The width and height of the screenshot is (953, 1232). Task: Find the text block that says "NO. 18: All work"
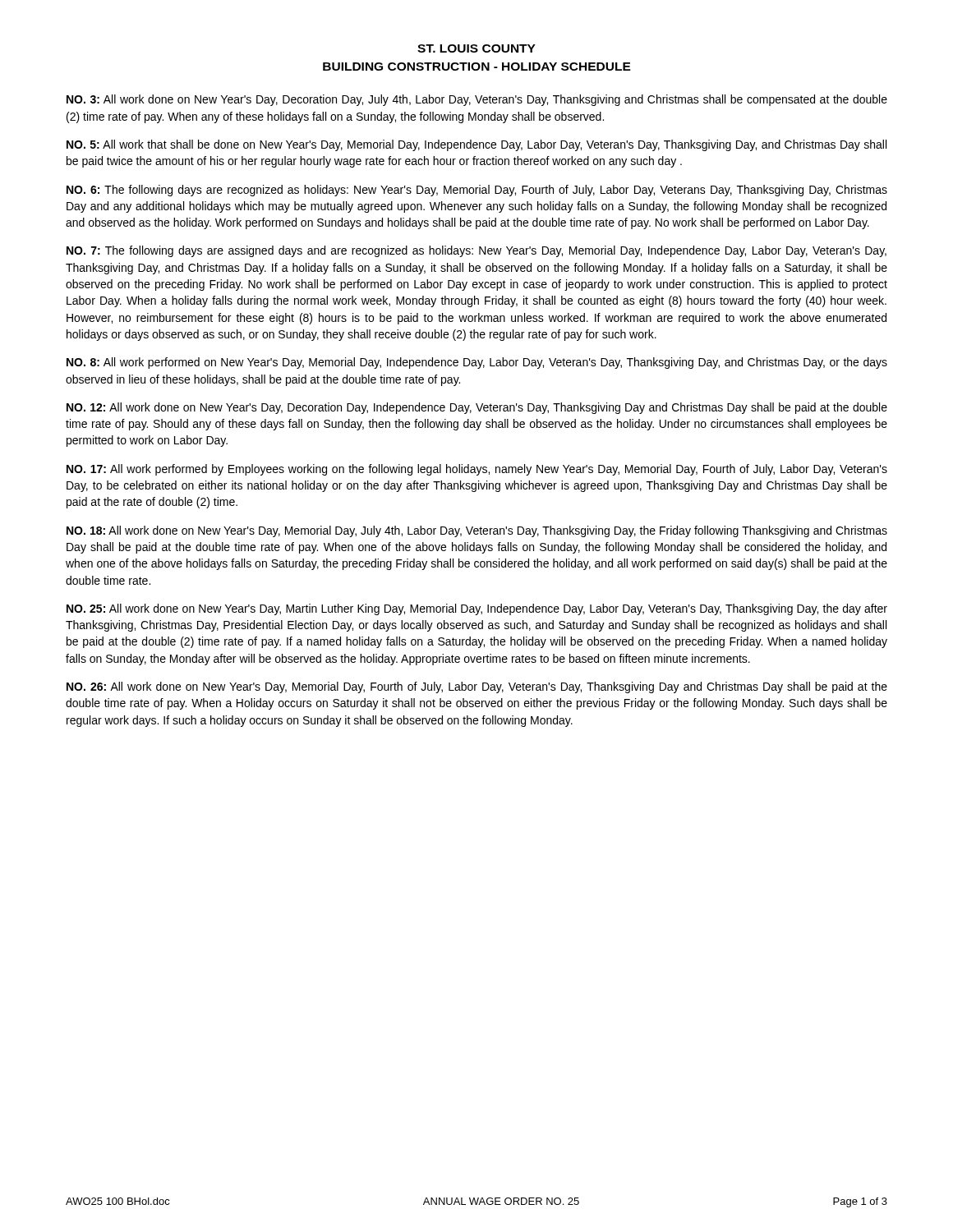pyautogui.click(x=476, y=555)
